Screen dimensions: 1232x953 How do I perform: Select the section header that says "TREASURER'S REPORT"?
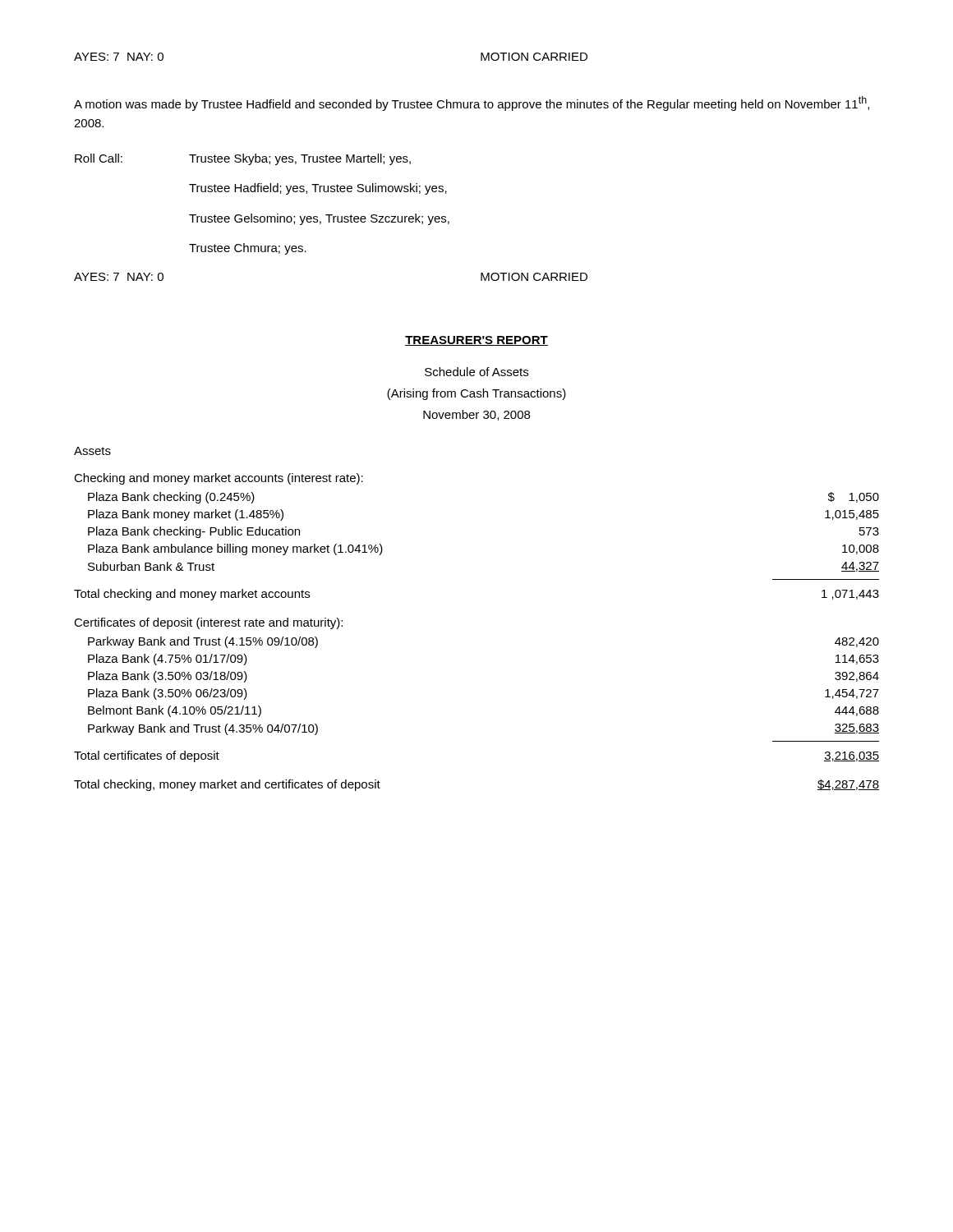click(476, 339)
